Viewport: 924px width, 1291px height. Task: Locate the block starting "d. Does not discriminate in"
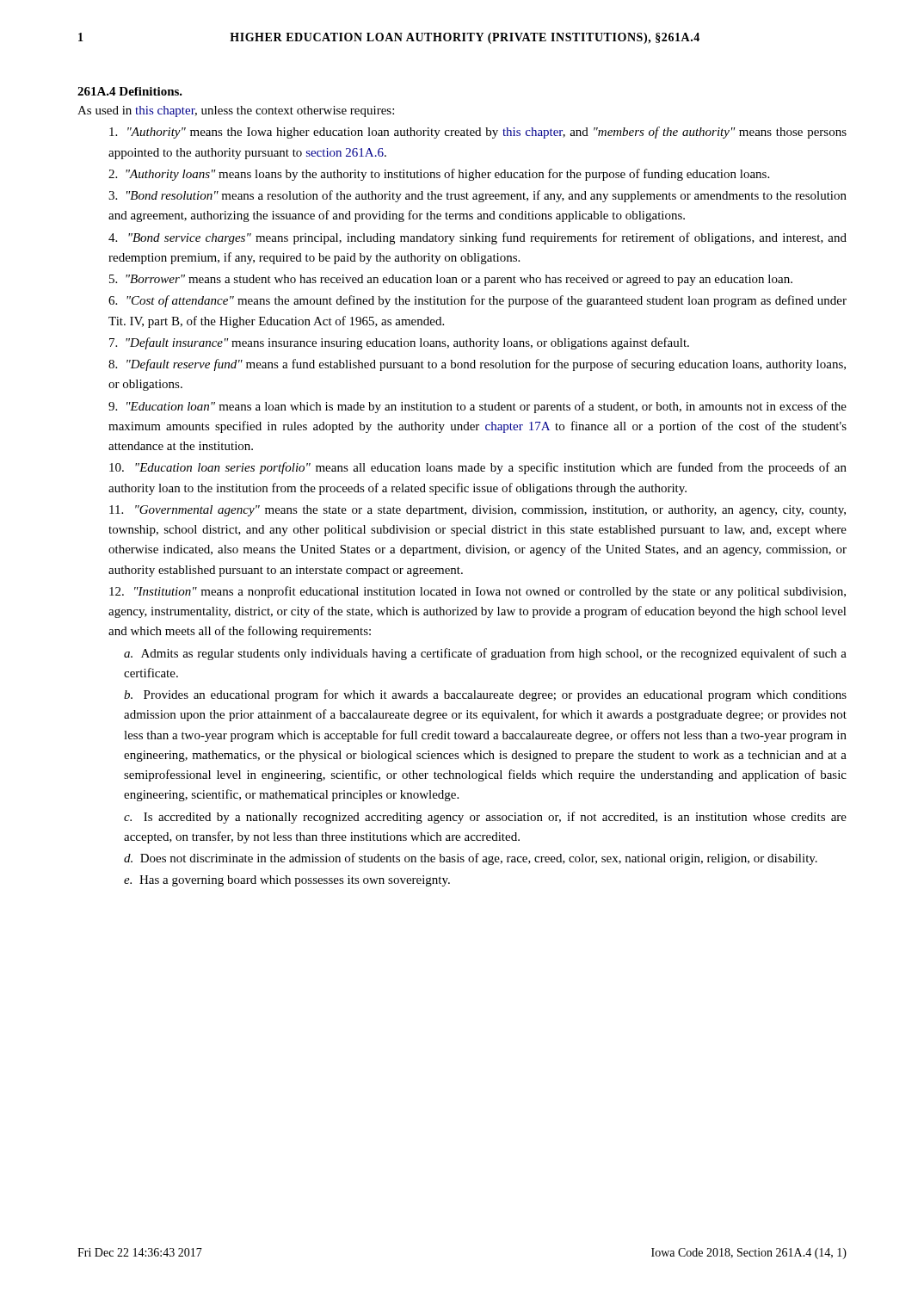(x=471, y=858)
